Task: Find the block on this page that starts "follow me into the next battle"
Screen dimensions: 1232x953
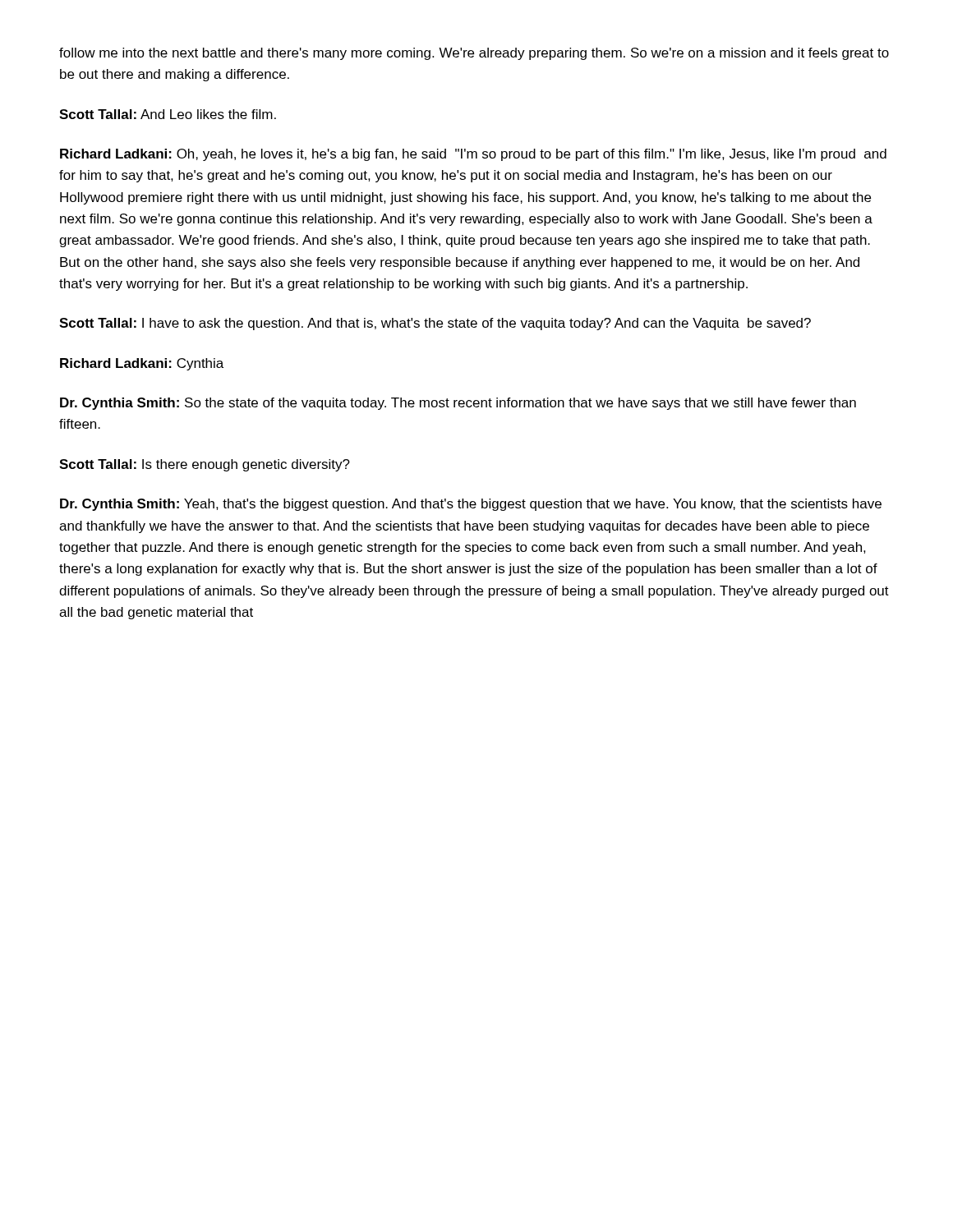Action: [x=474, y=64]
